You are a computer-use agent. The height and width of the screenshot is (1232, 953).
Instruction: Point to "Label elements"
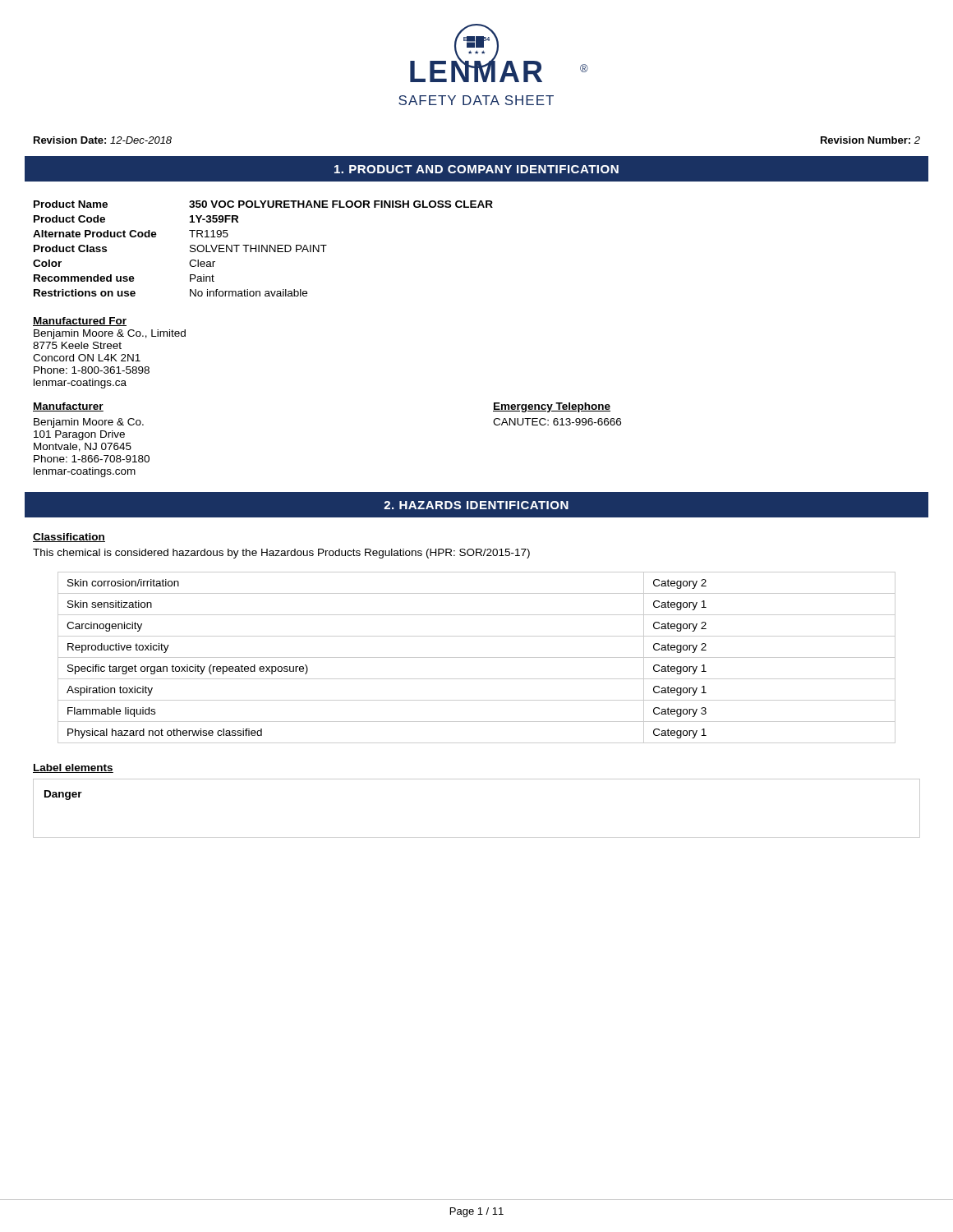[x=476, y=768]
